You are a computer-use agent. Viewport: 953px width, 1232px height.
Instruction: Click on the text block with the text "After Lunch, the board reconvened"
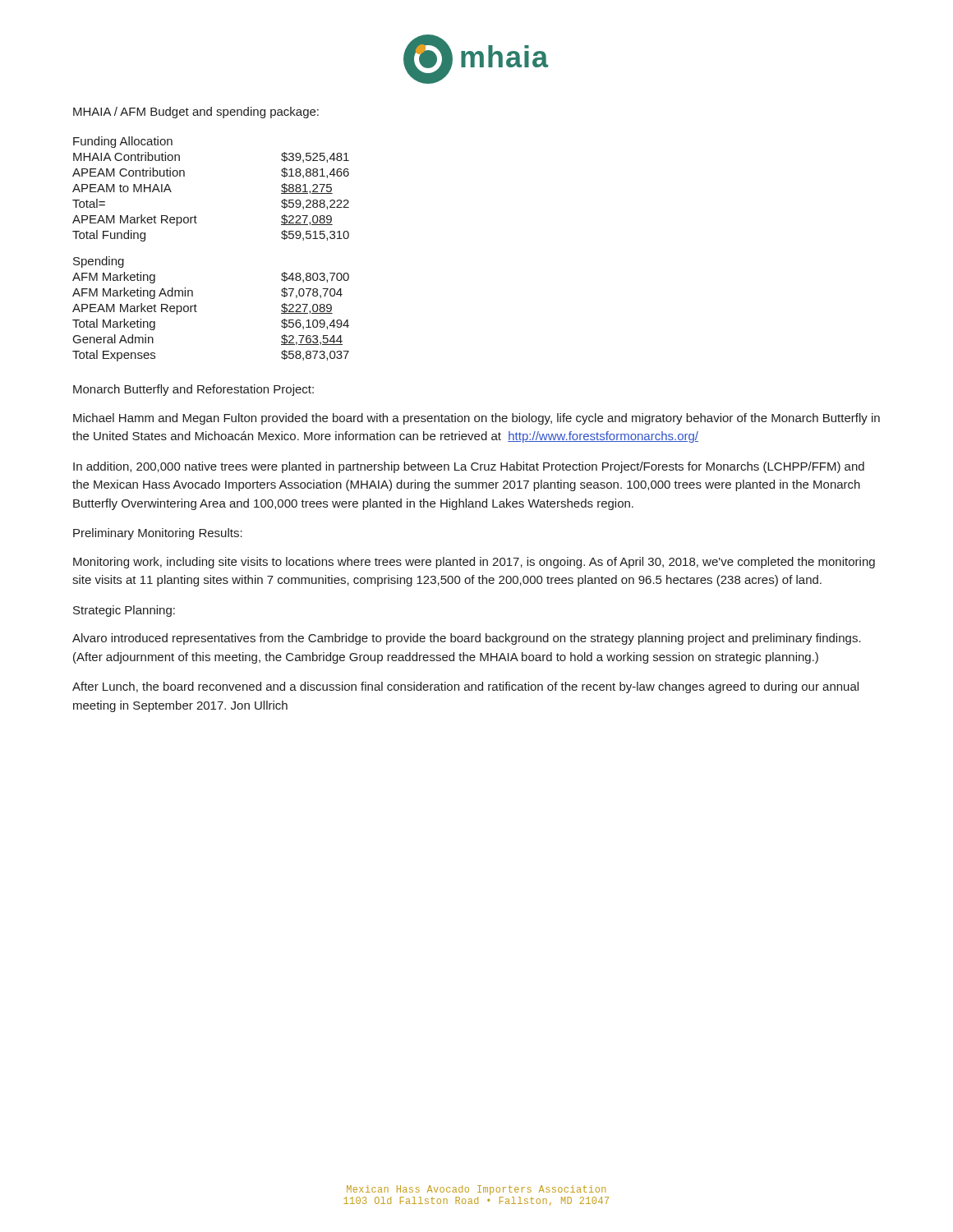(x=466, y=695)
